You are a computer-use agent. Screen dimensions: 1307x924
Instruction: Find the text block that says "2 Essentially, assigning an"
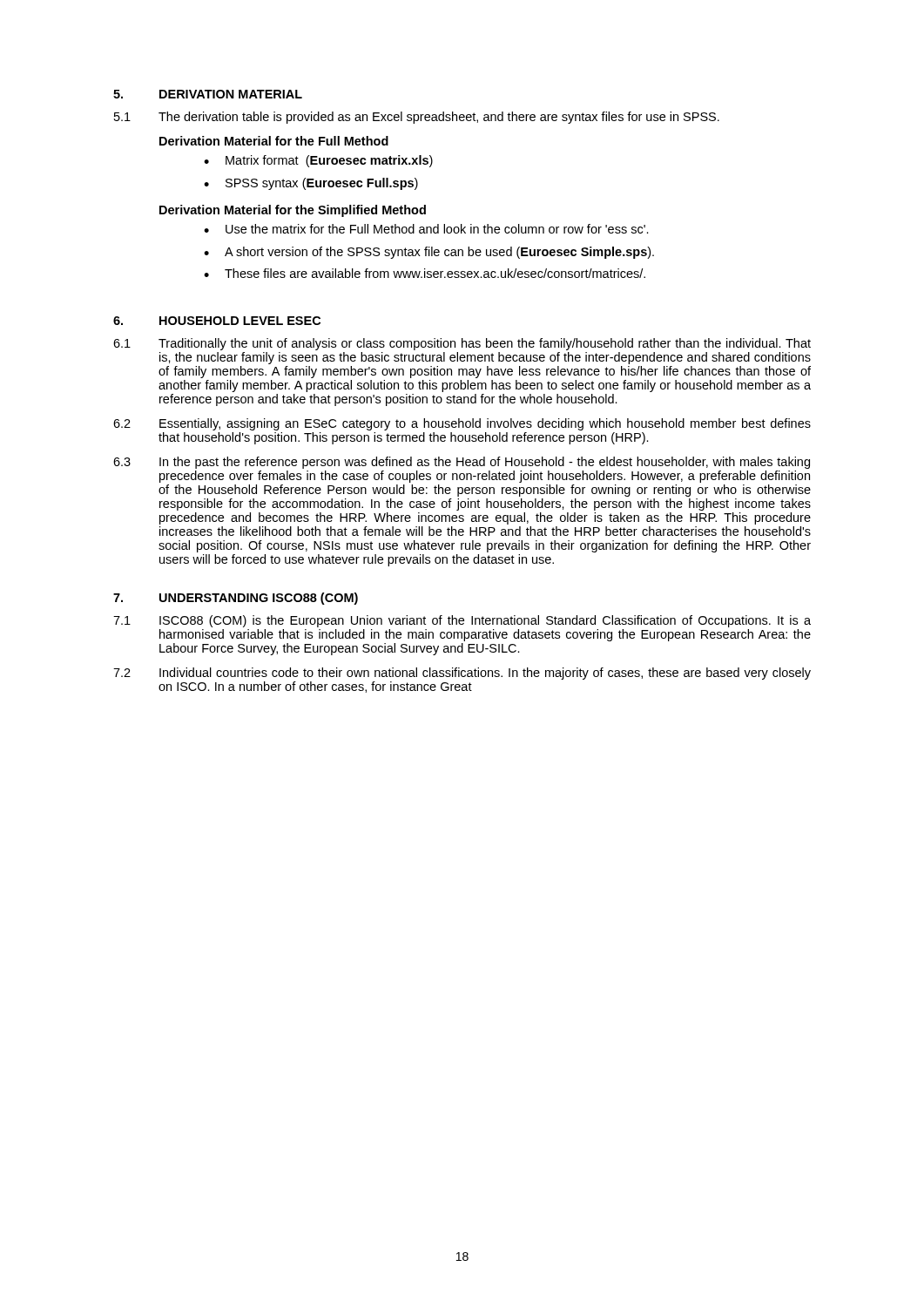(462, 430)
